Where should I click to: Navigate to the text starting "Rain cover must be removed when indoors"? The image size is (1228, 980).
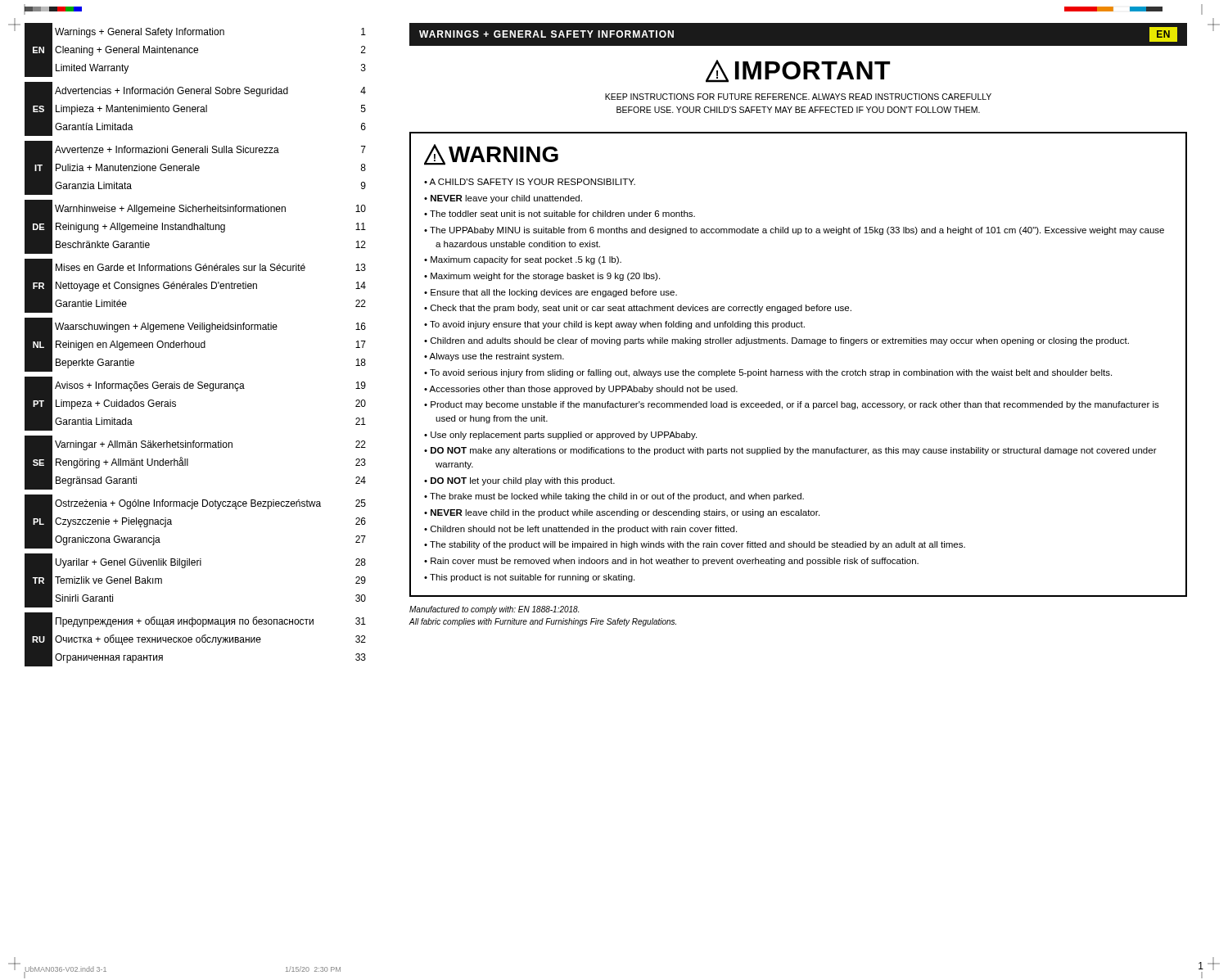point(798,561)
